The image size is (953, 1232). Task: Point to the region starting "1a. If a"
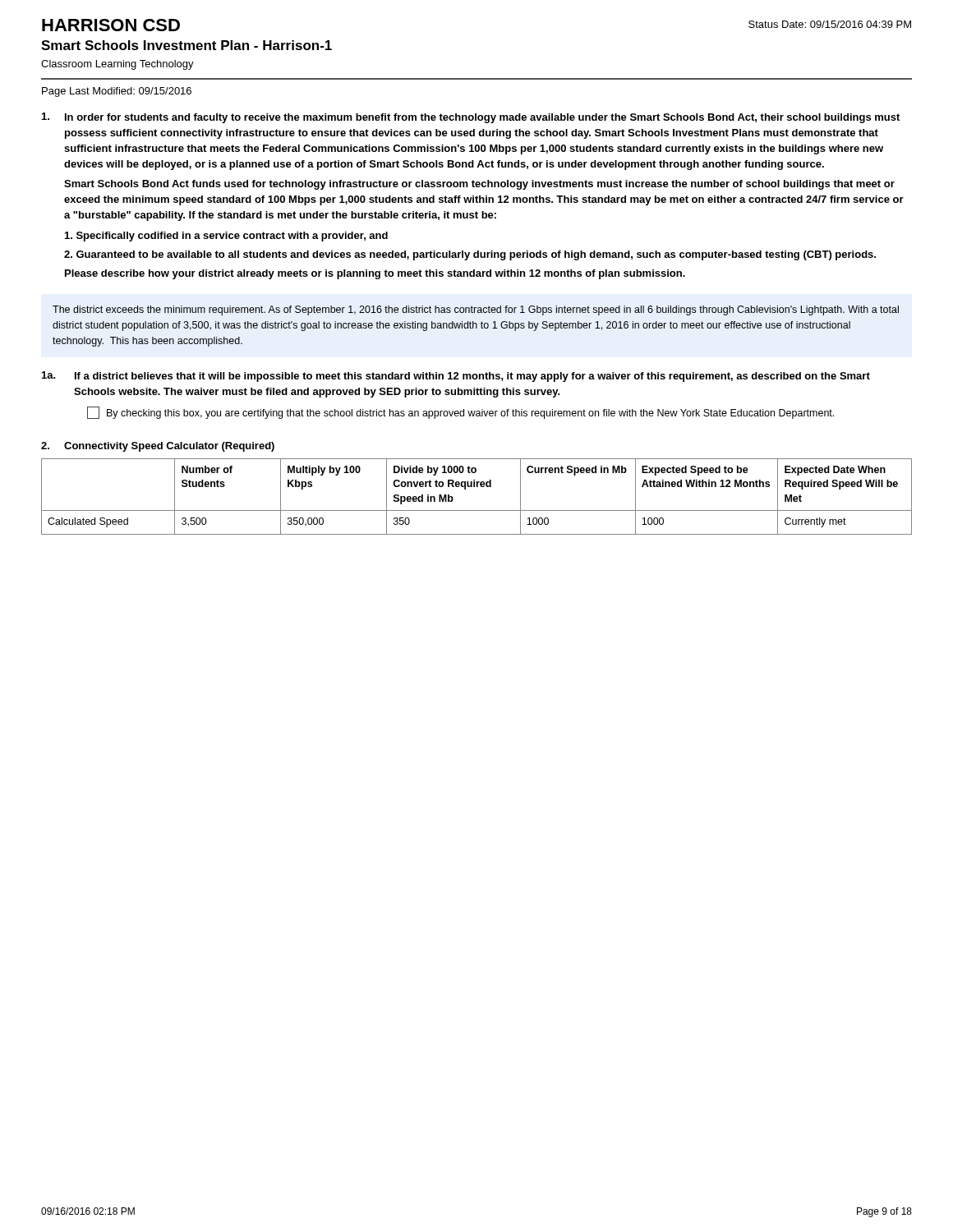476,398
